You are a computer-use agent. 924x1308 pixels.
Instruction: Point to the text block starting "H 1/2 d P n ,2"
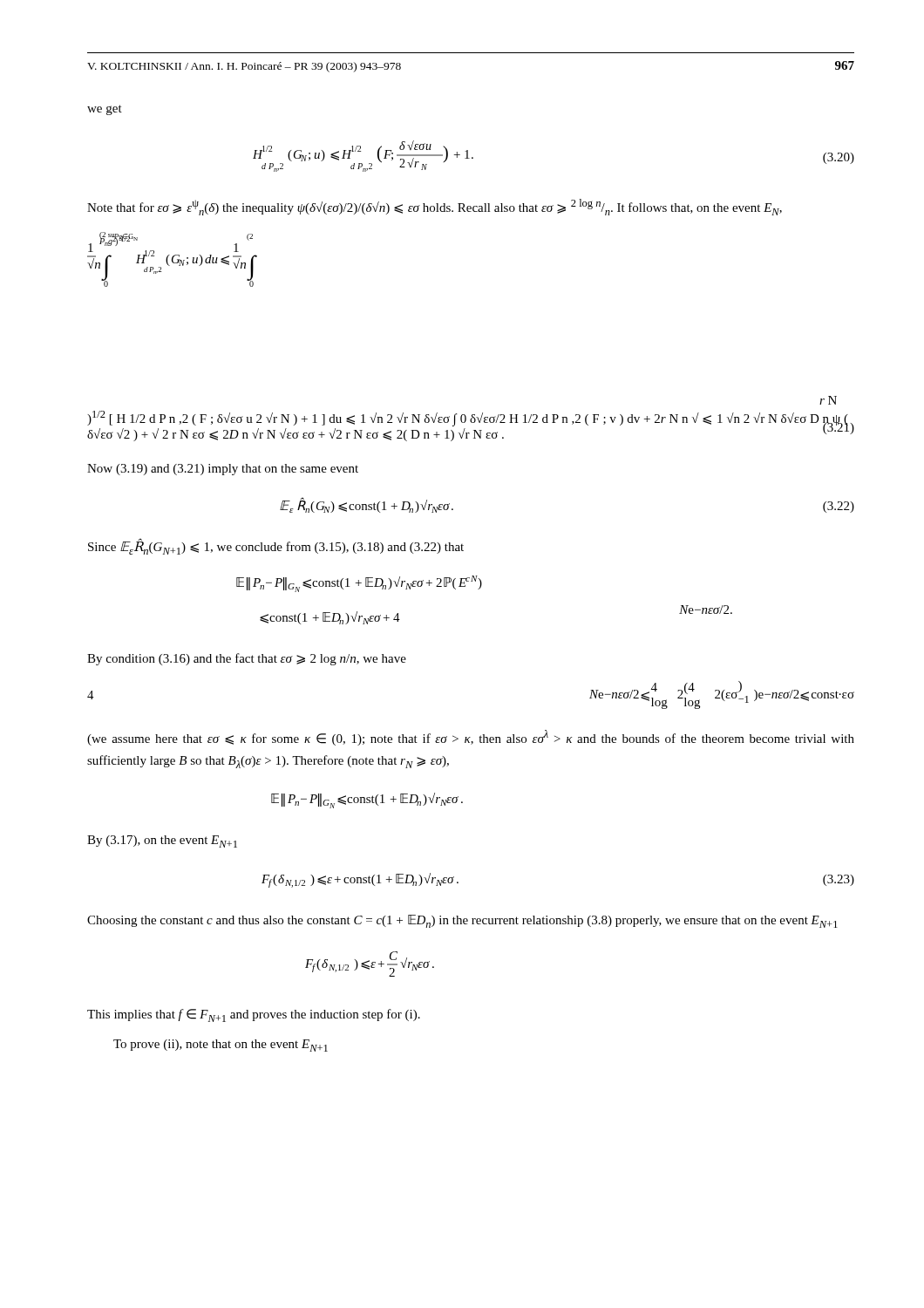tap(355, 151)
